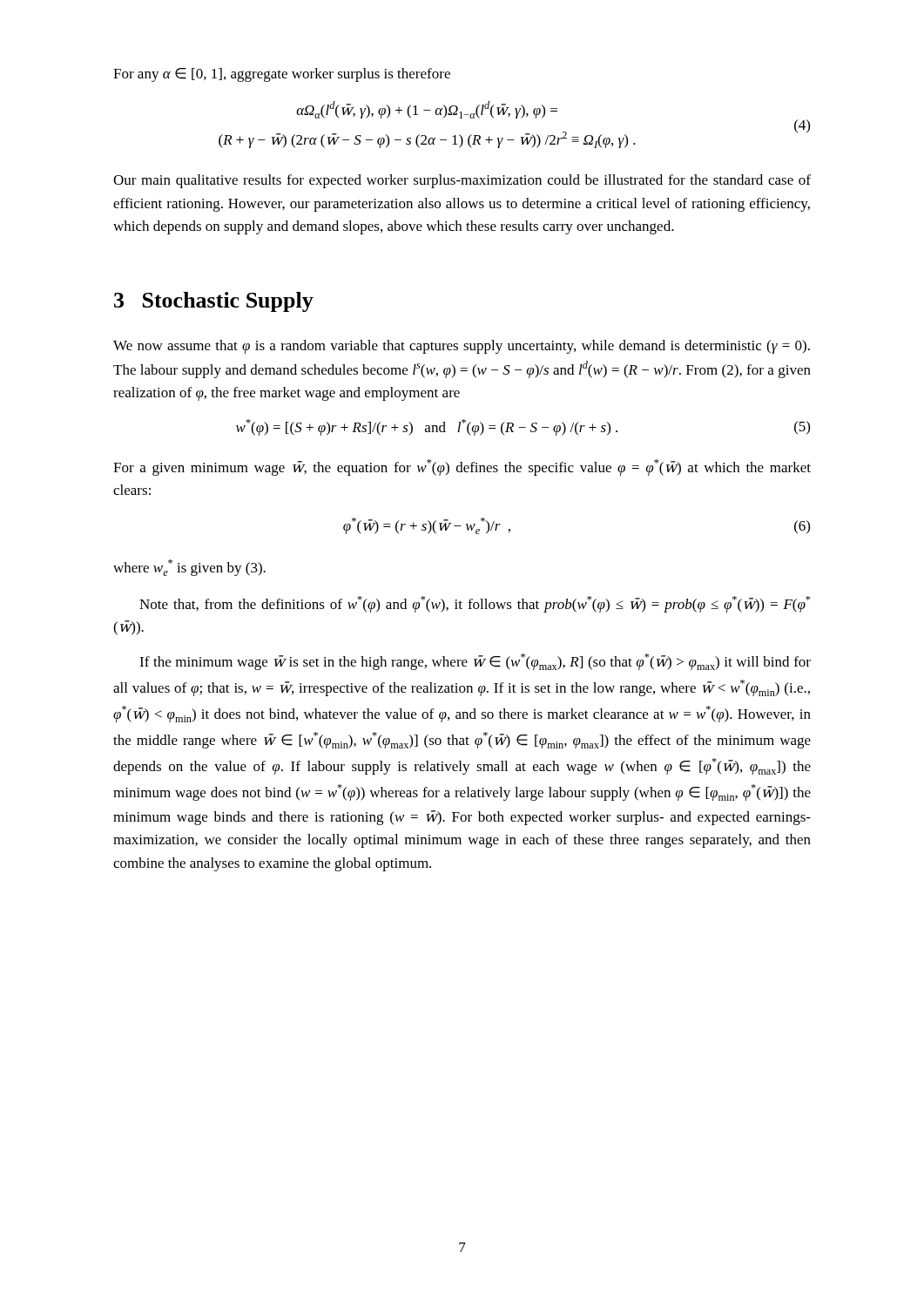The image size is (924, 1307).
Task: Select the formula with the text "αΩα(ld(w̄, γ), φ) +"
Action: (462, 126)
